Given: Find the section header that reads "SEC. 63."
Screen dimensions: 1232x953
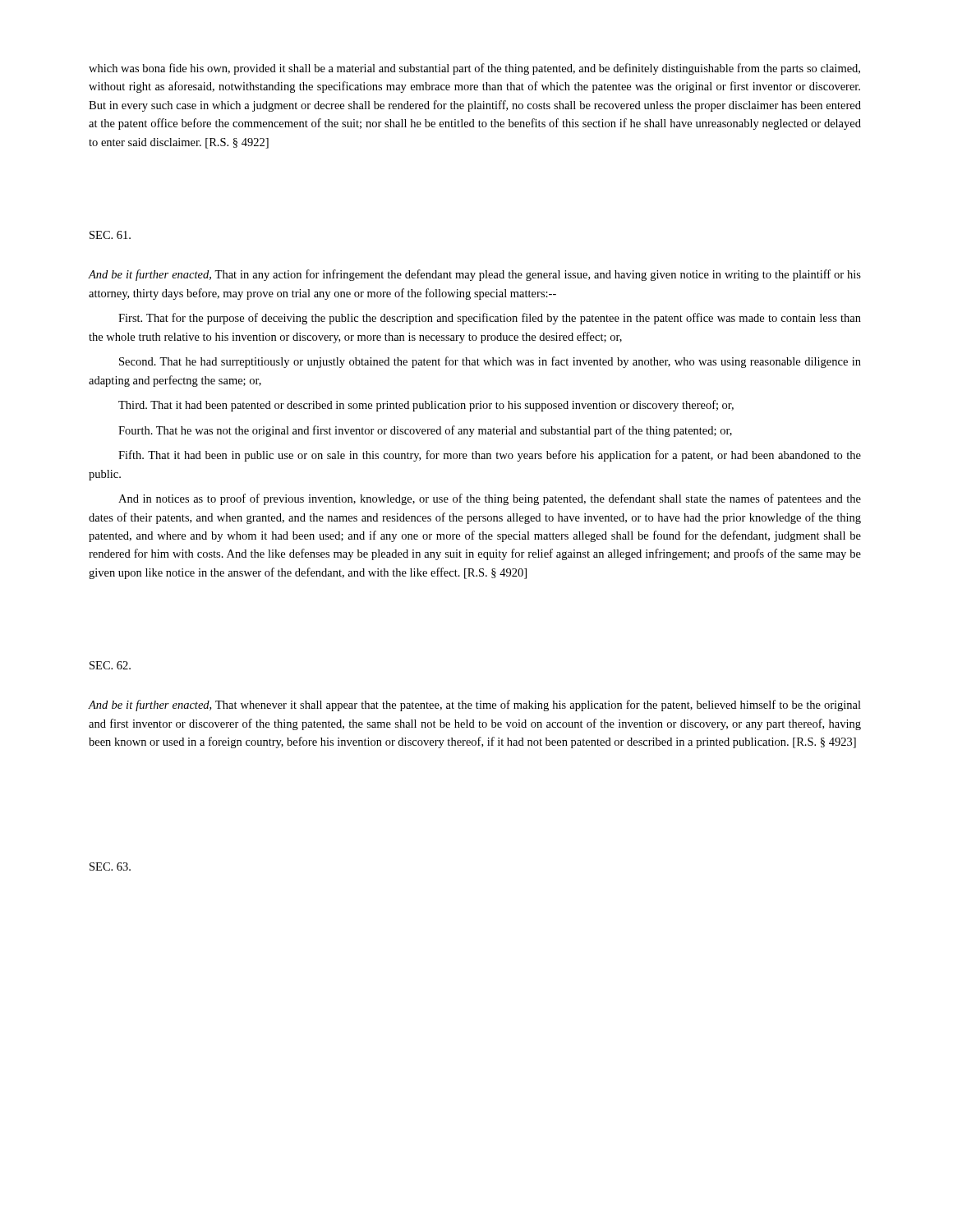Looking at the screenshot, I should coord(110,866).
